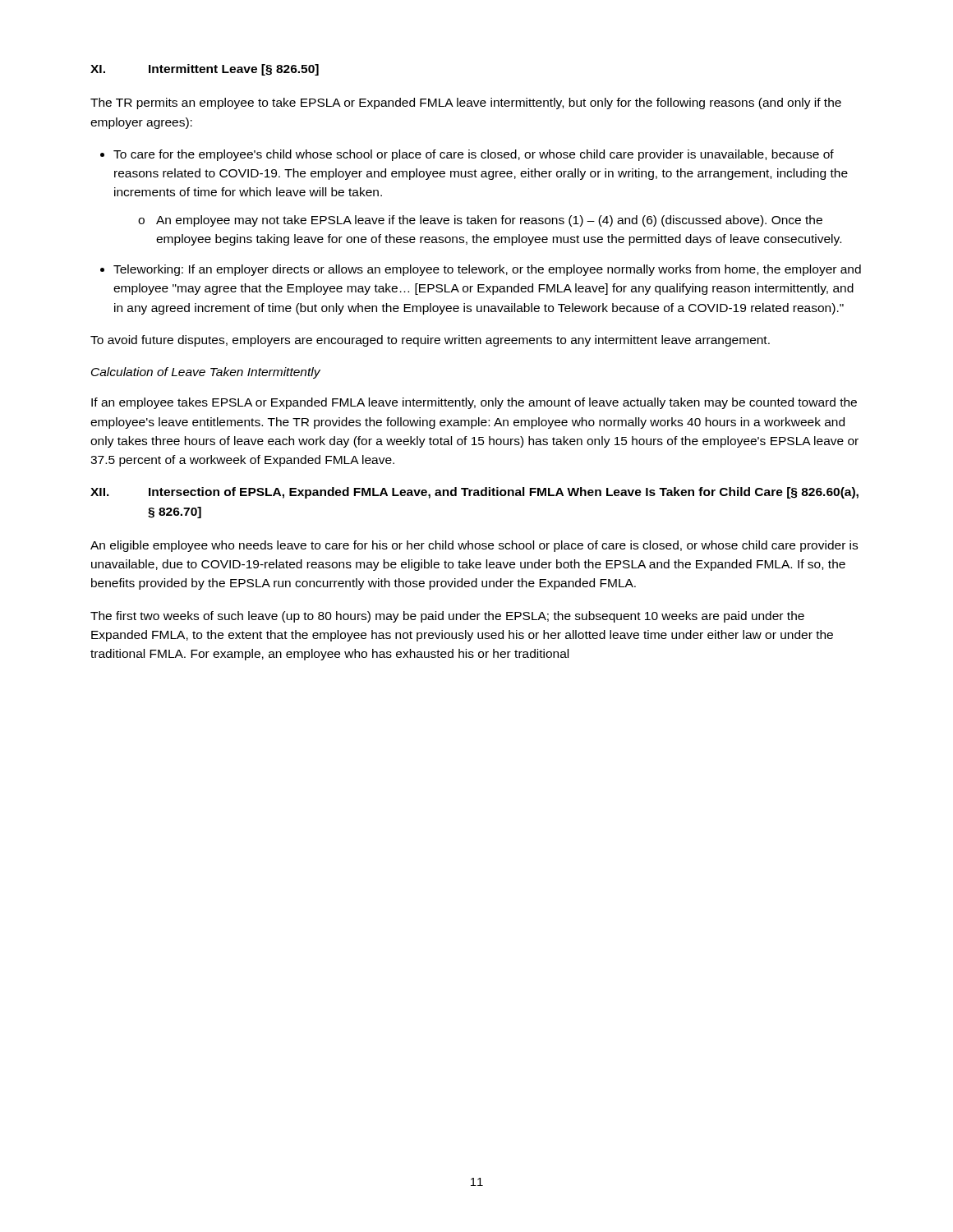Select the list item containing "To care for the employee's"
953x1232 pixels.
point(474,155)
